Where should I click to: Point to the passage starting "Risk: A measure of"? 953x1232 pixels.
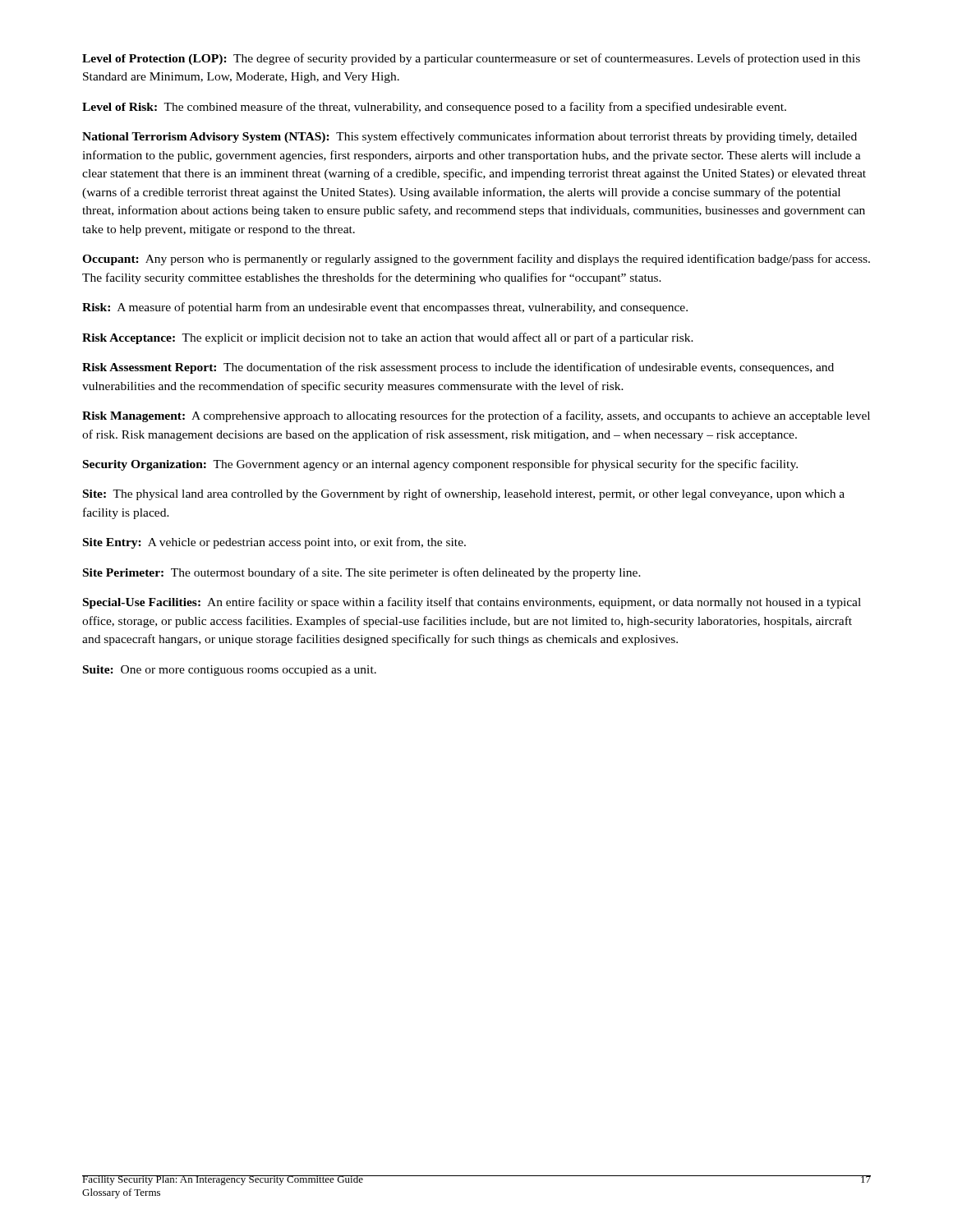click(385, 307)
